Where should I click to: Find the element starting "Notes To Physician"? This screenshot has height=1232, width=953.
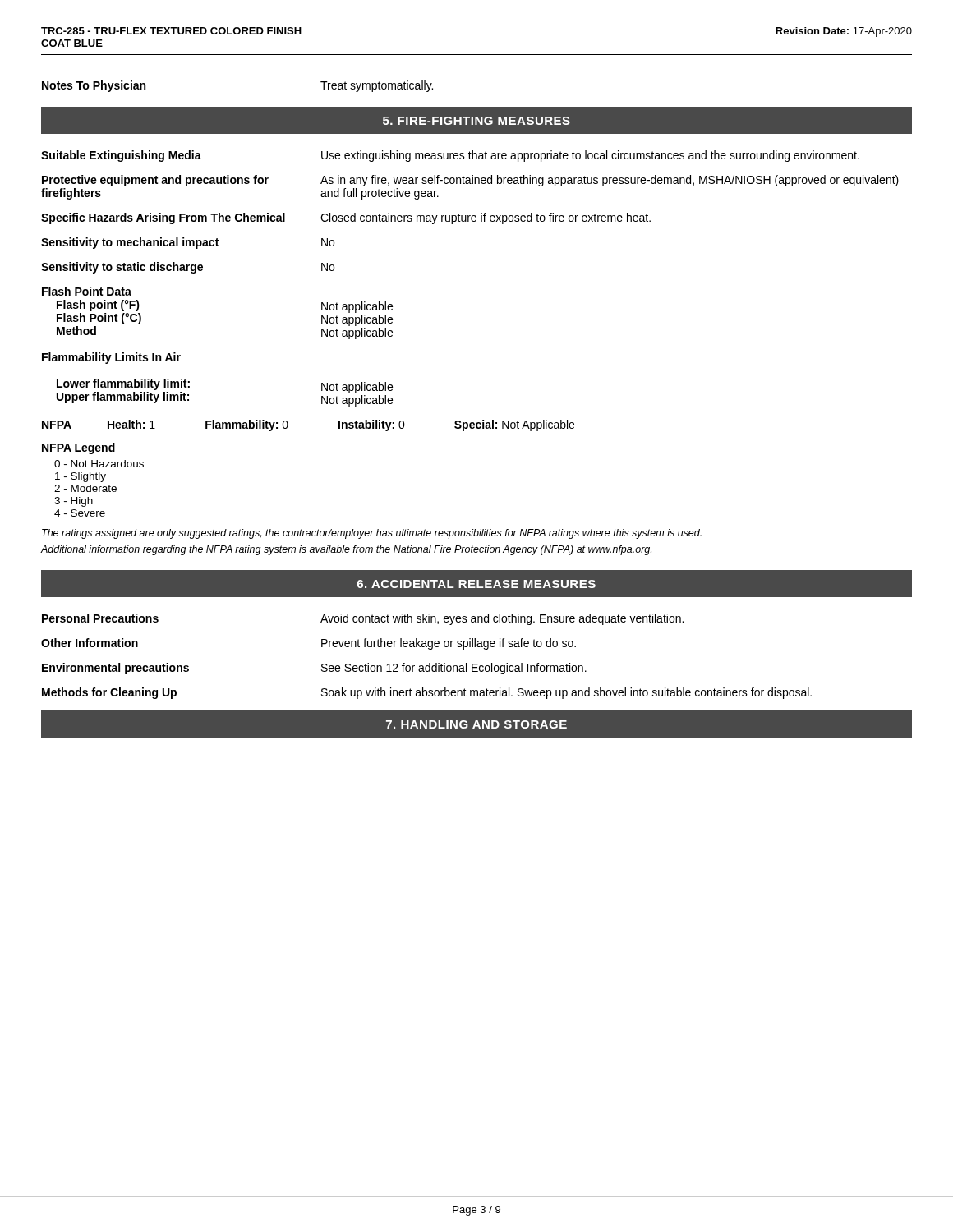coord(97,86)
